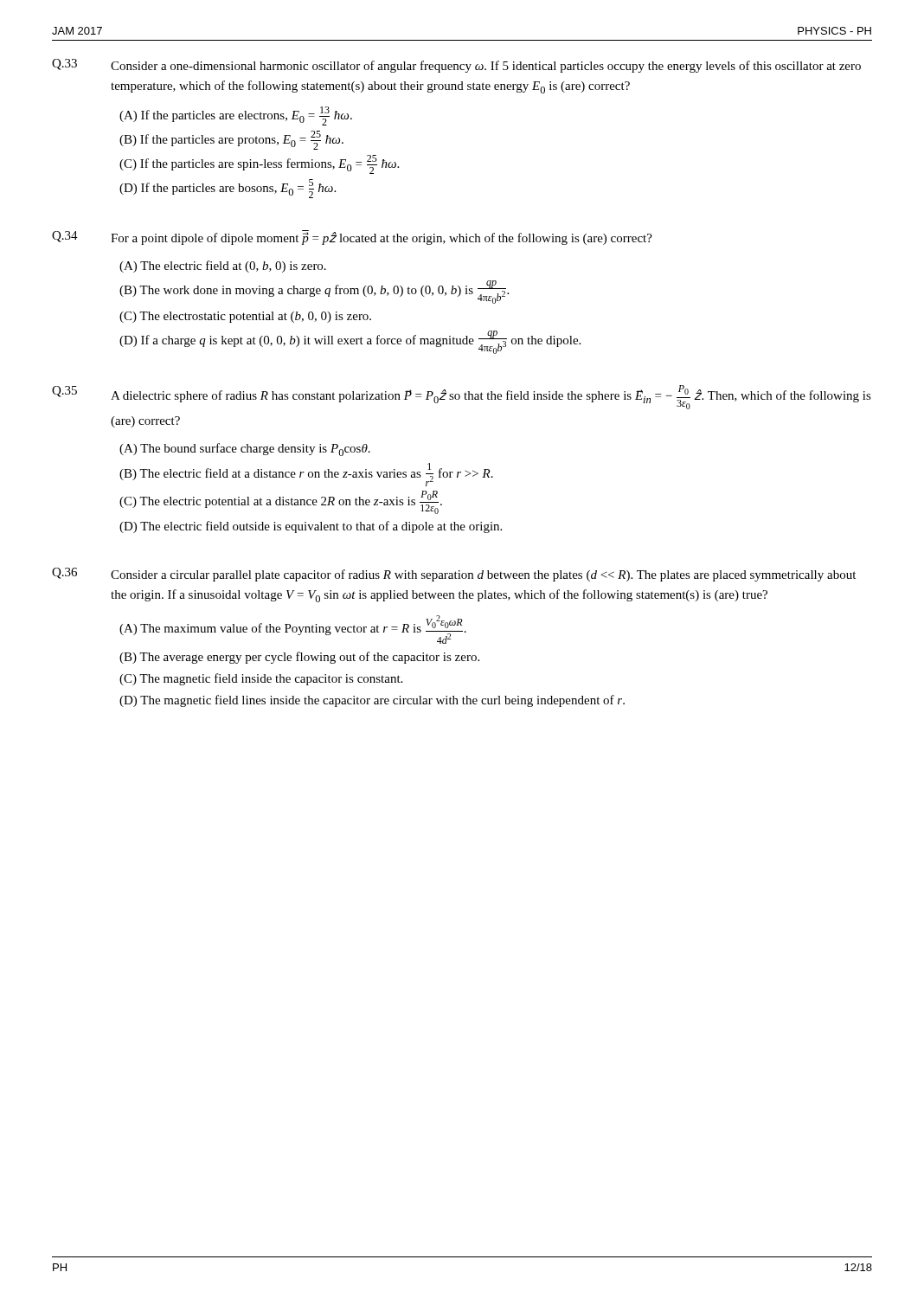924x1298 pixels.
Task: Select the region starting "Q.36 Consider a circular parallel plate capacitor"
Action: point(462,638)
